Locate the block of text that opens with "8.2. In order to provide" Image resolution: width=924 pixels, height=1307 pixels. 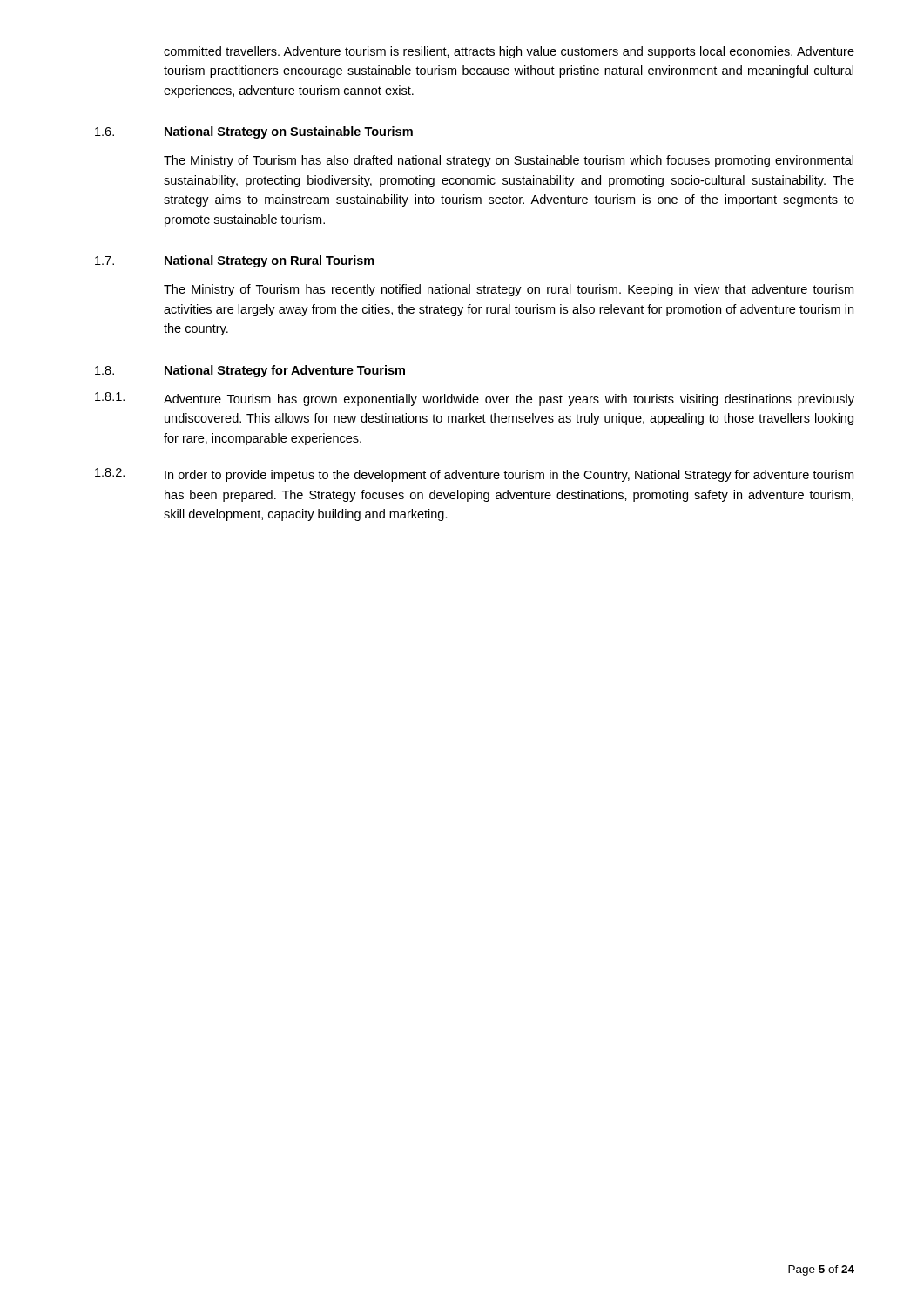(x=474, y=495)
